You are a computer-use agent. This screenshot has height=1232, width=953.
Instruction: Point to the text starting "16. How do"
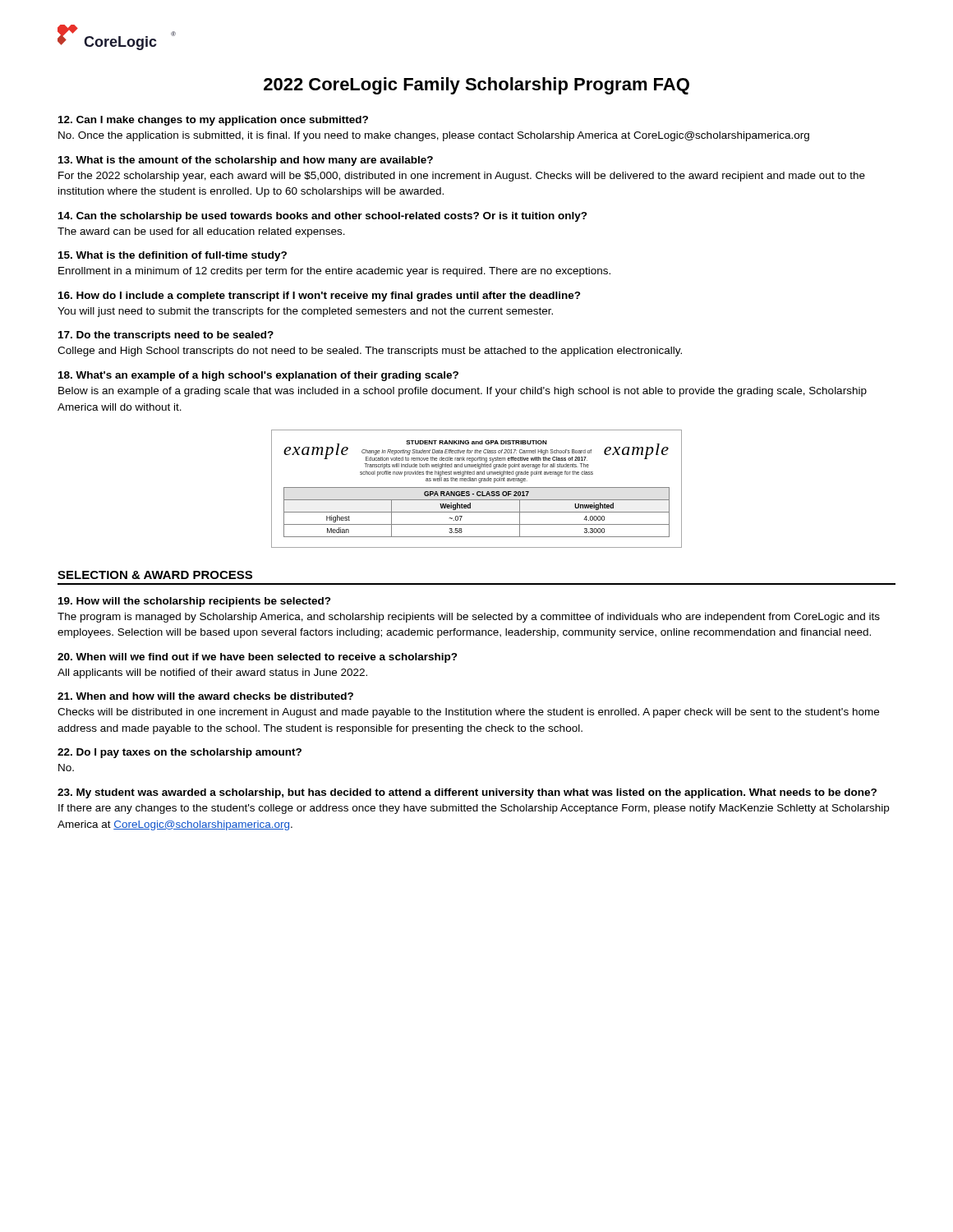[319, 295]
